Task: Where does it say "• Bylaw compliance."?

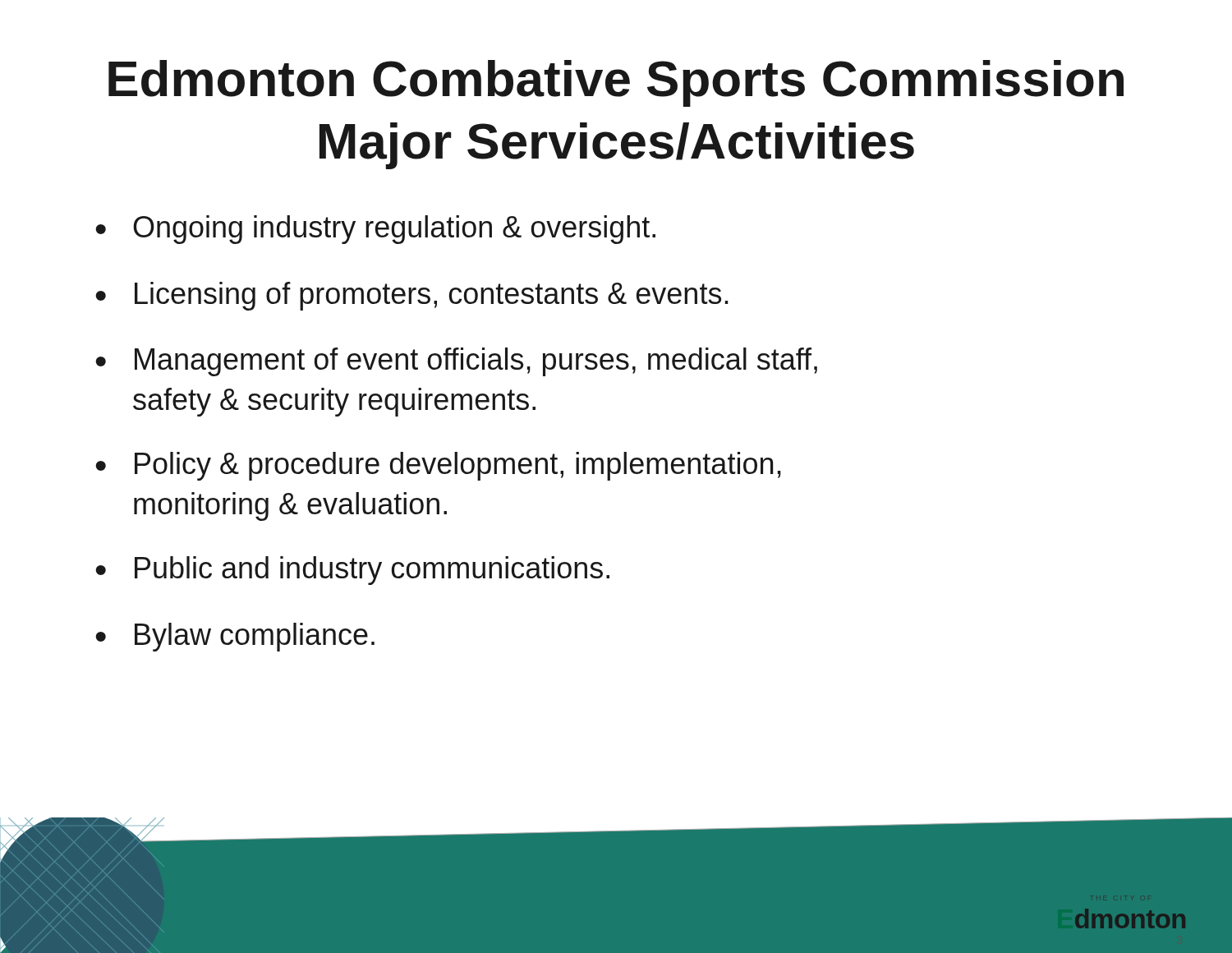Action: [x=236, y=636]
